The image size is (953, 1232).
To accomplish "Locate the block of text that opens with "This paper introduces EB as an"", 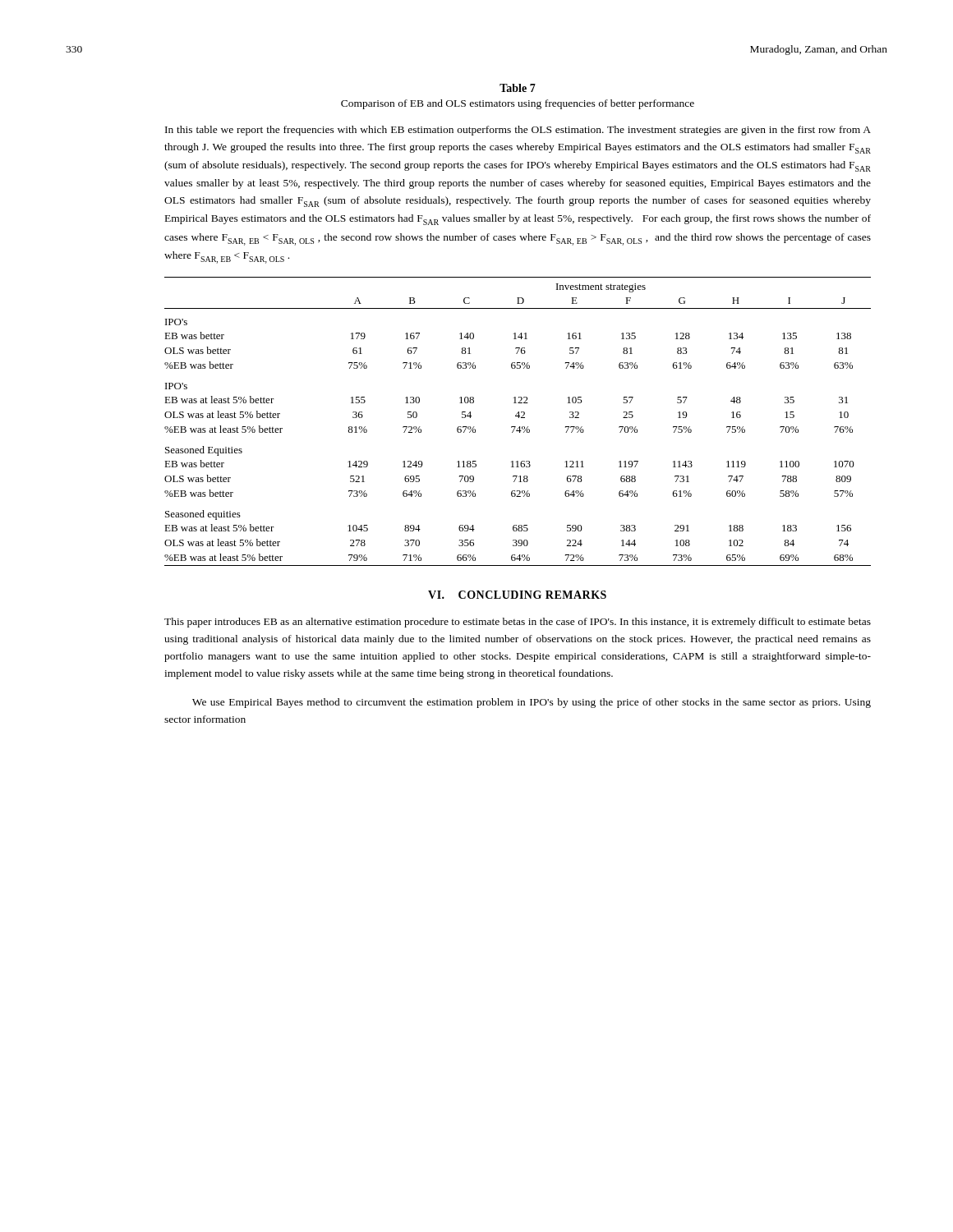I will click(x=518, y=647).
